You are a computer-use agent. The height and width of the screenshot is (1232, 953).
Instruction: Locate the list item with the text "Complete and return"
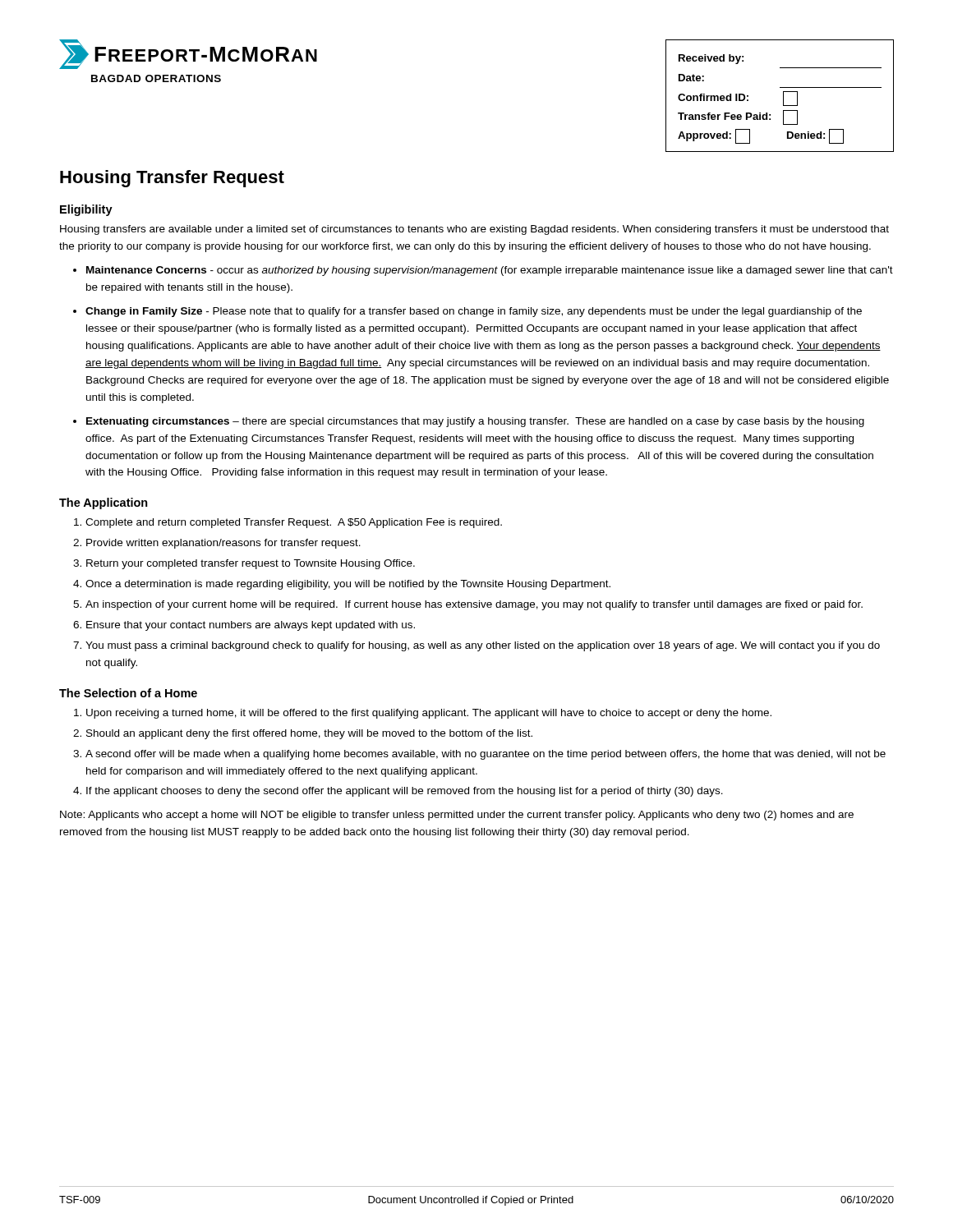tap(294, 522)
